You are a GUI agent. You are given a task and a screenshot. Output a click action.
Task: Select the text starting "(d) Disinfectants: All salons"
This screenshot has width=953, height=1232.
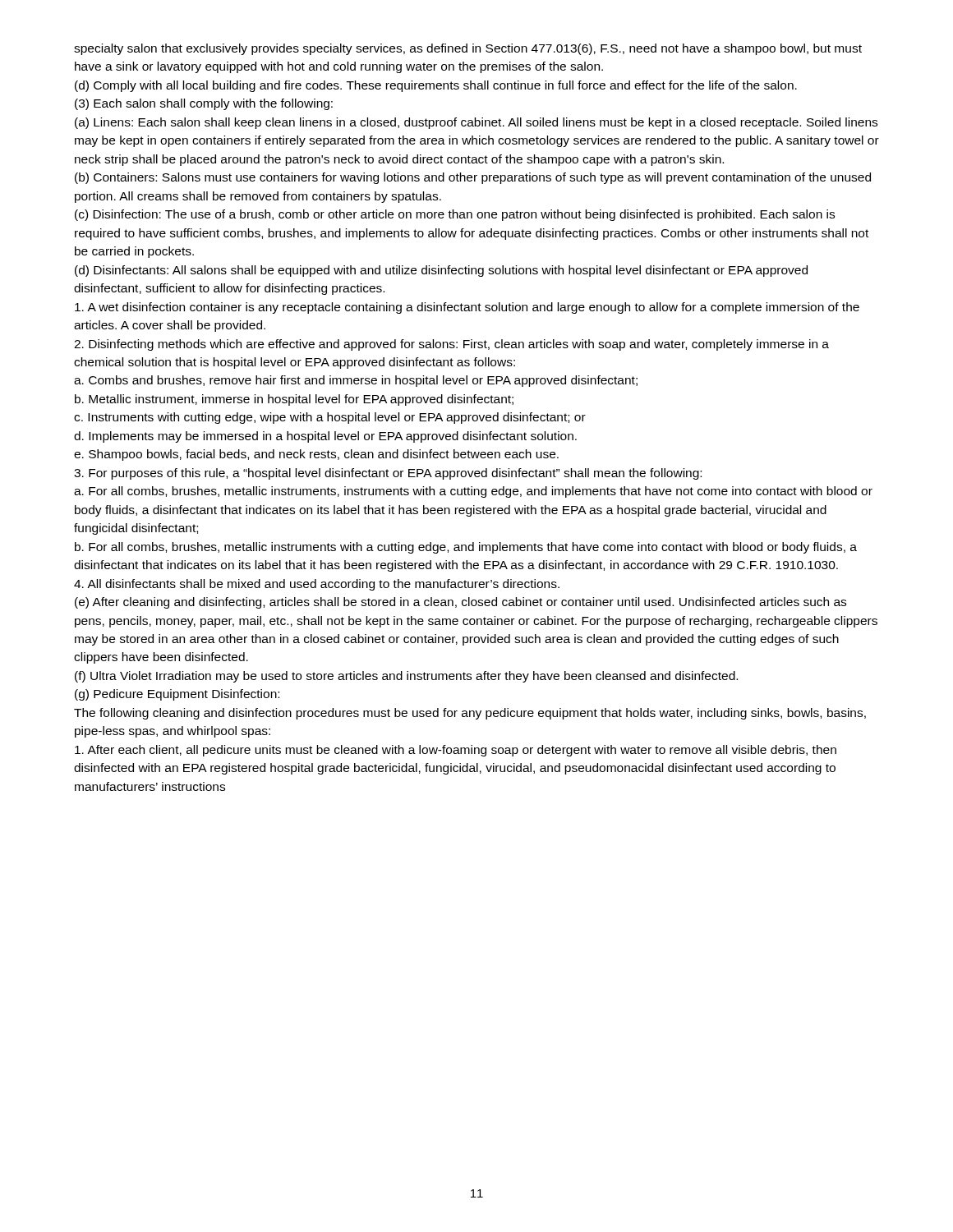pos(441,279)
